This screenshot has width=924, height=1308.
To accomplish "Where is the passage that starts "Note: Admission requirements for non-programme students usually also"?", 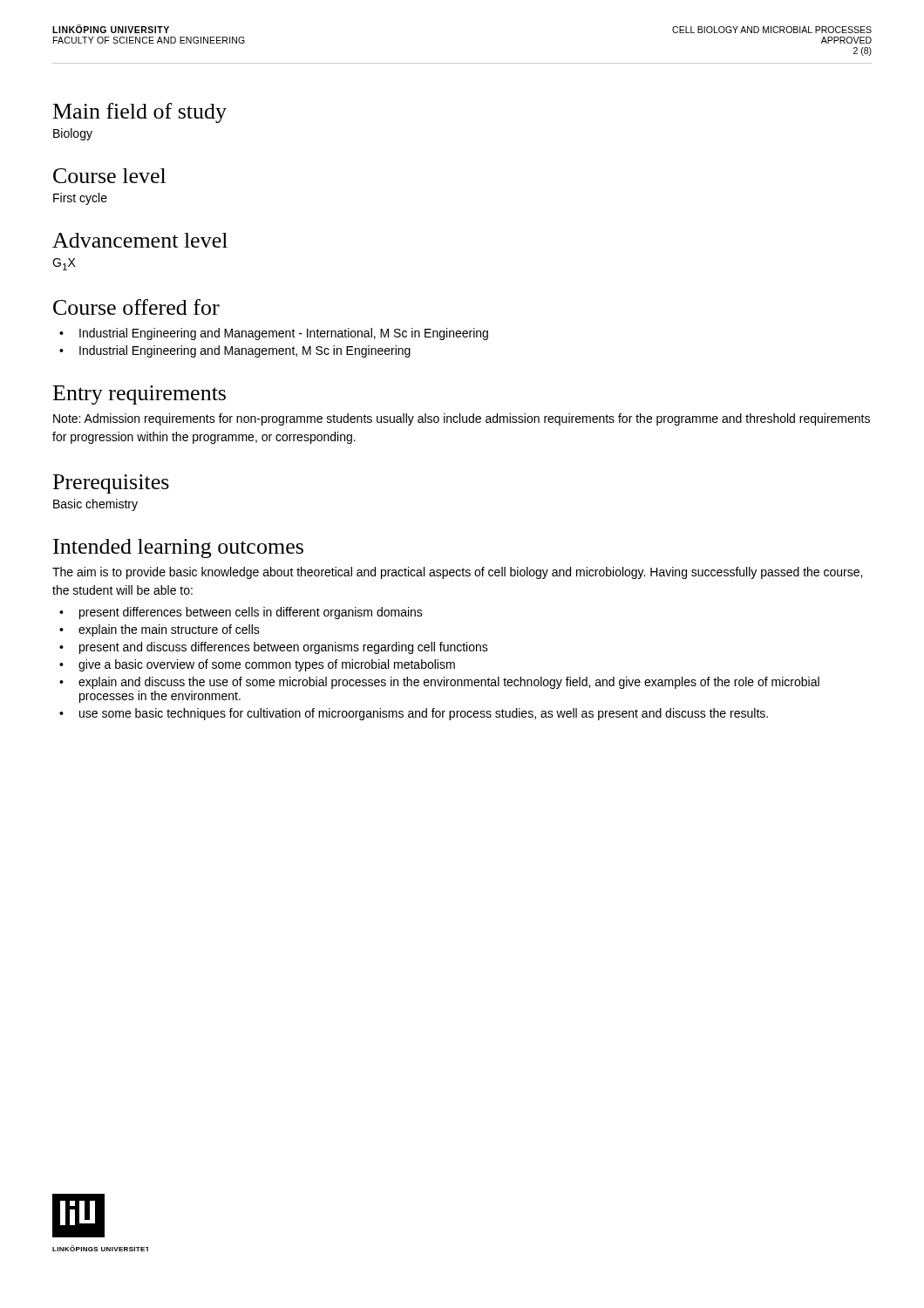I will tap(461, 428).
